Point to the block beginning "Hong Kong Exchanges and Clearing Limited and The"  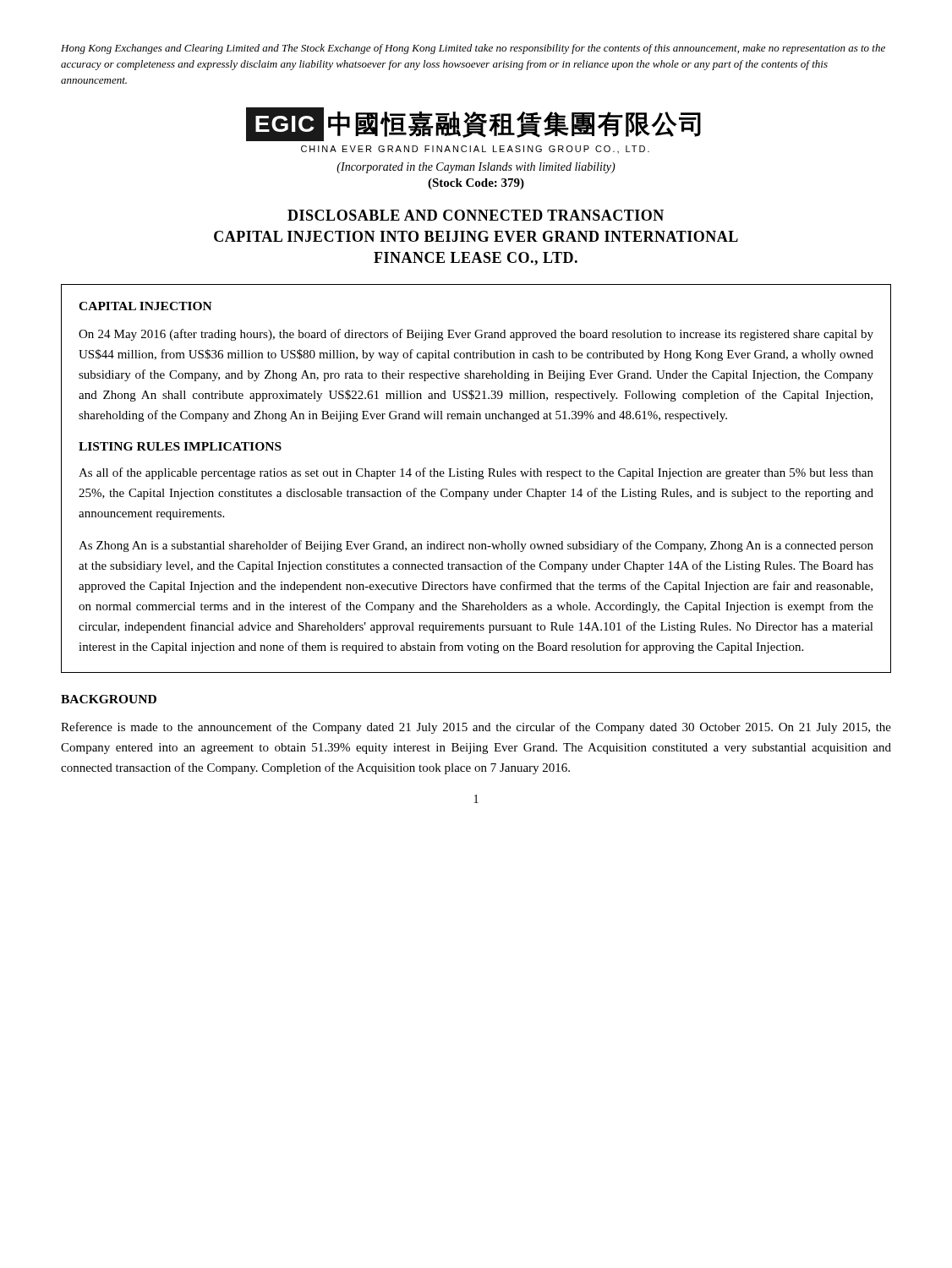(x=473, y=64)
